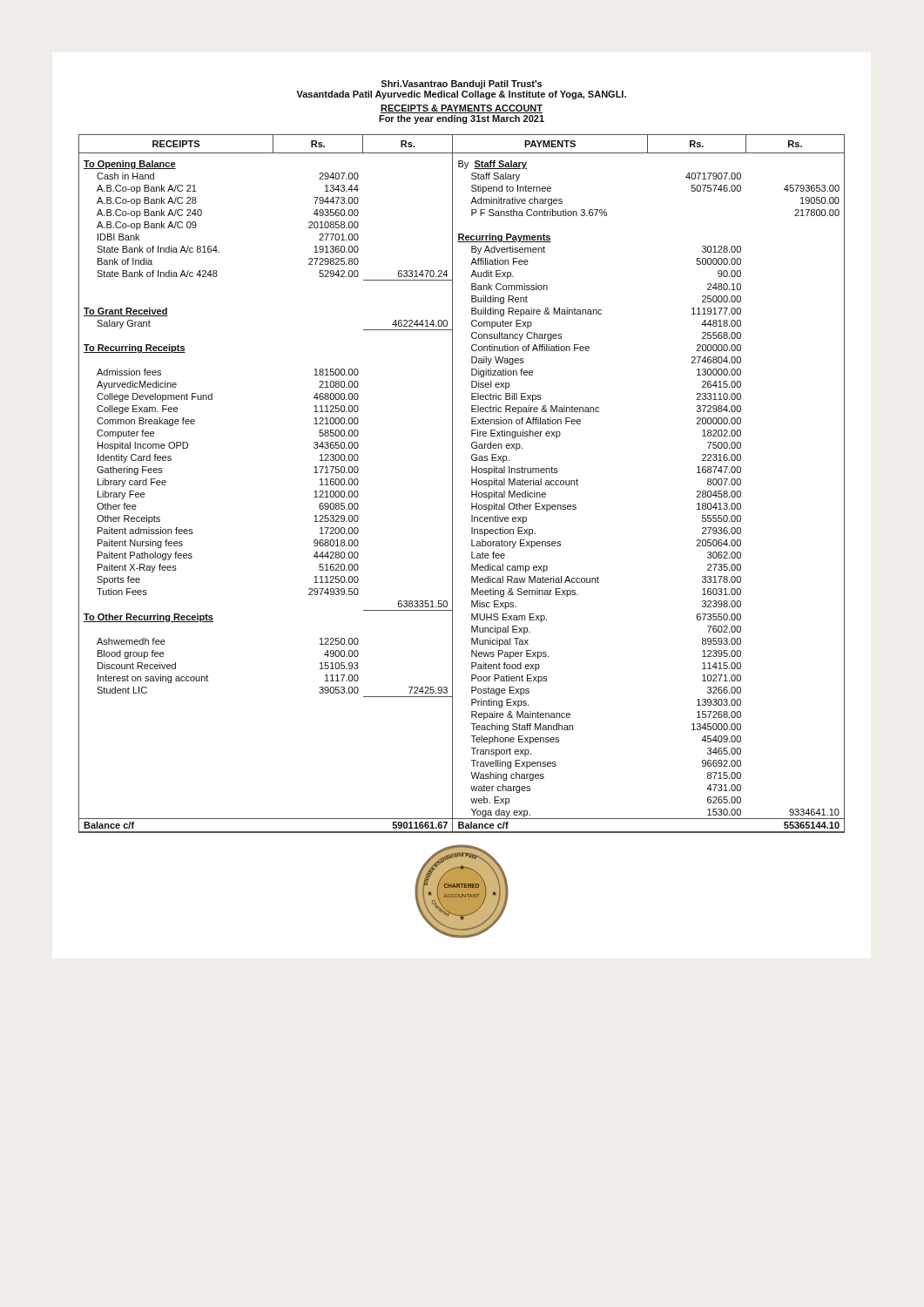The width and height of the screenshot is (924, 1307).
Task: Find the title with the text "Shri.Vasantrao Banduji Patil"
Action: [x=462, y=89]
